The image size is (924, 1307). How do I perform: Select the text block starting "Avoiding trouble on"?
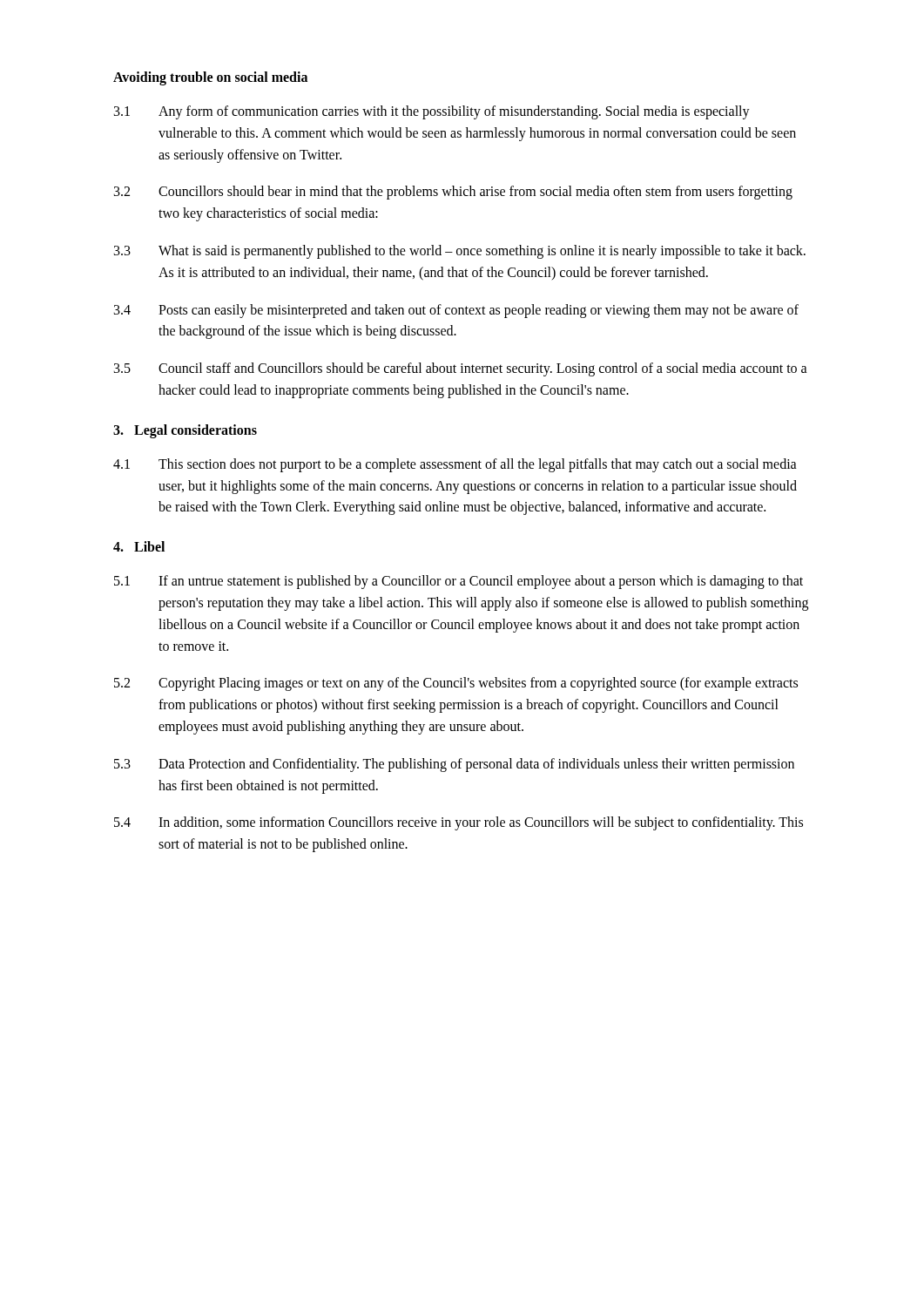point(210,77)
